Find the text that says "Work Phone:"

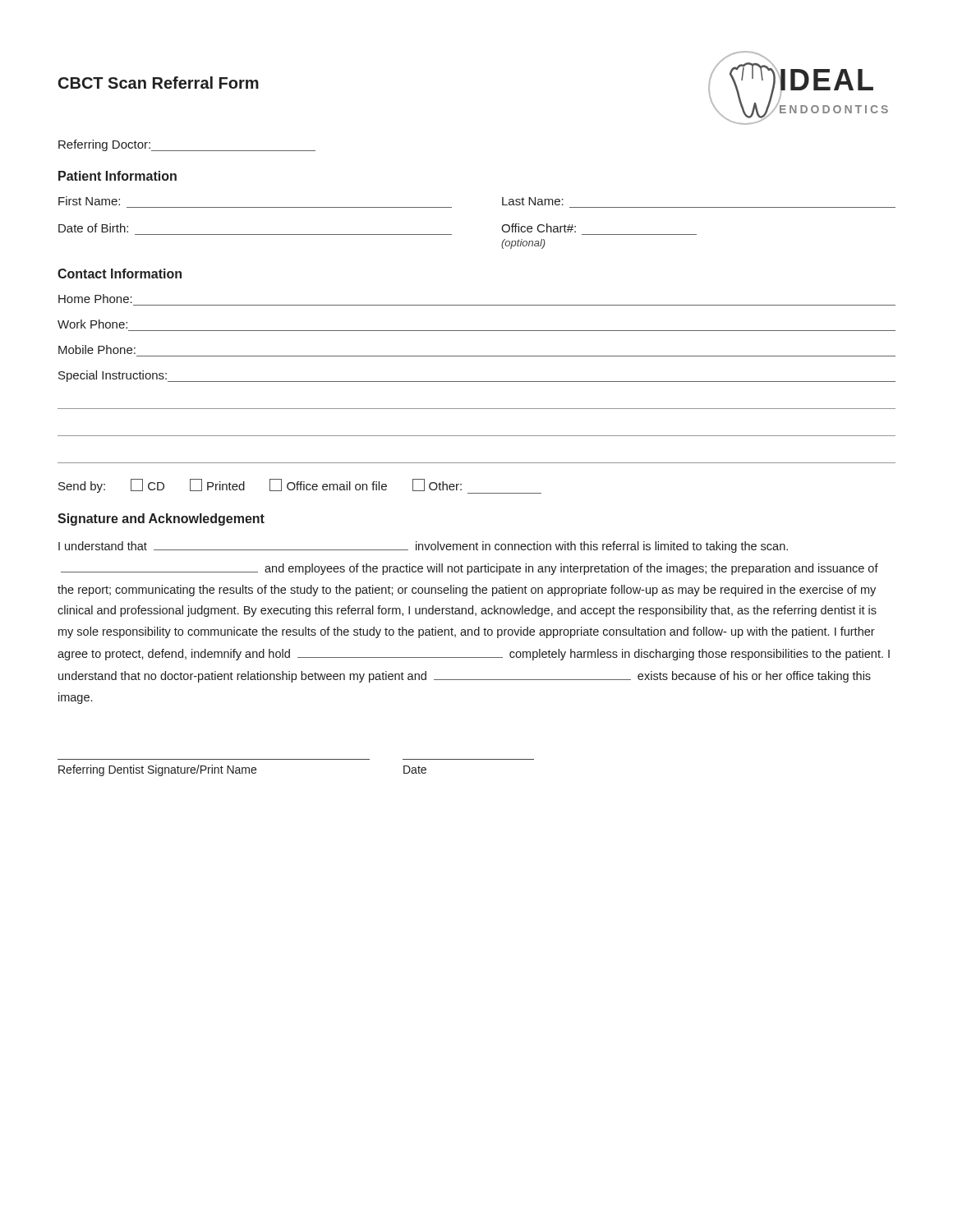[476, 323]
